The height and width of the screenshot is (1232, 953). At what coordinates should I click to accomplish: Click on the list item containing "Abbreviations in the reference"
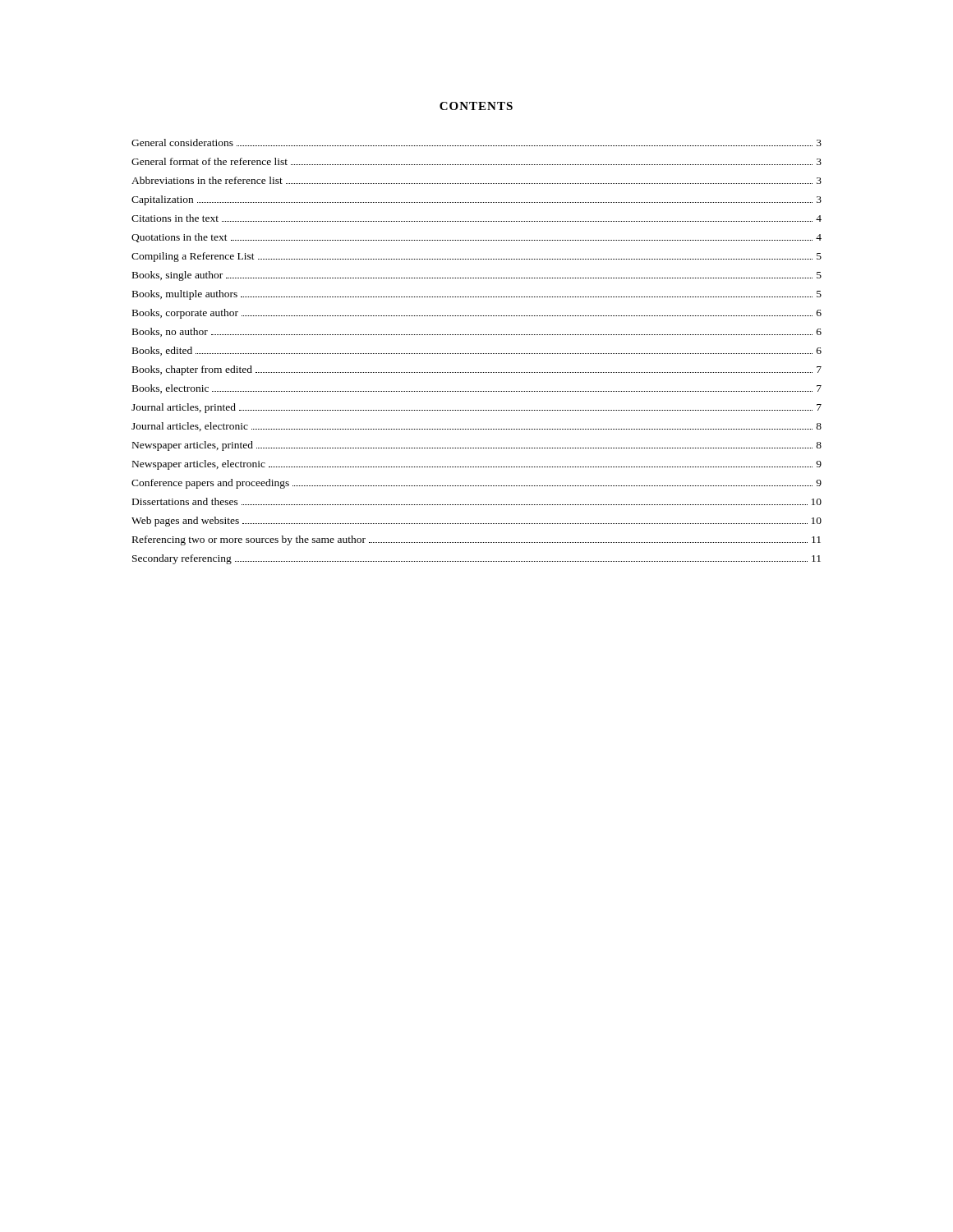click(x=476, y=181)
